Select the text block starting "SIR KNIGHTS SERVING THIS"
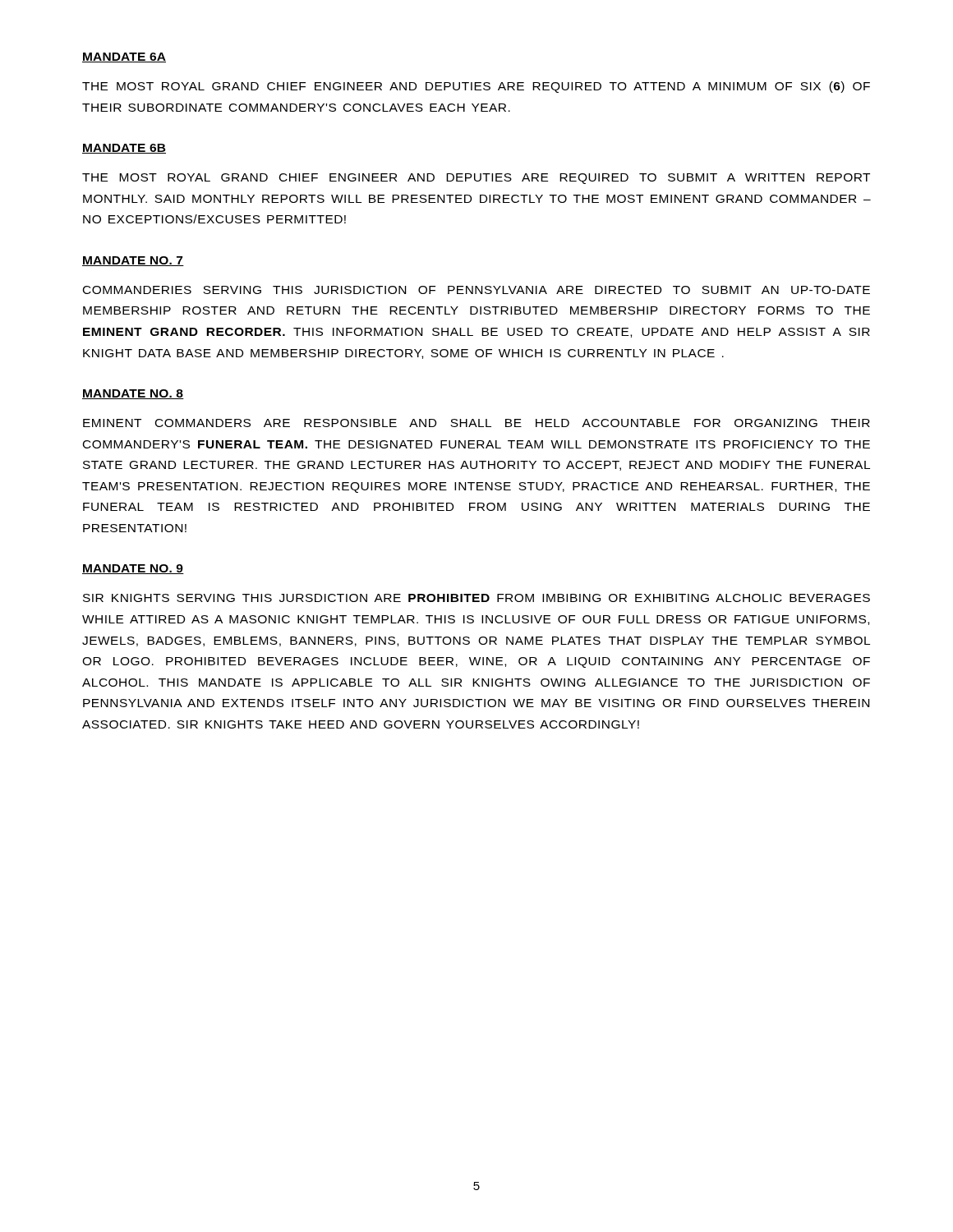This screenshot has width=953, height=1232. pos(476,661)
